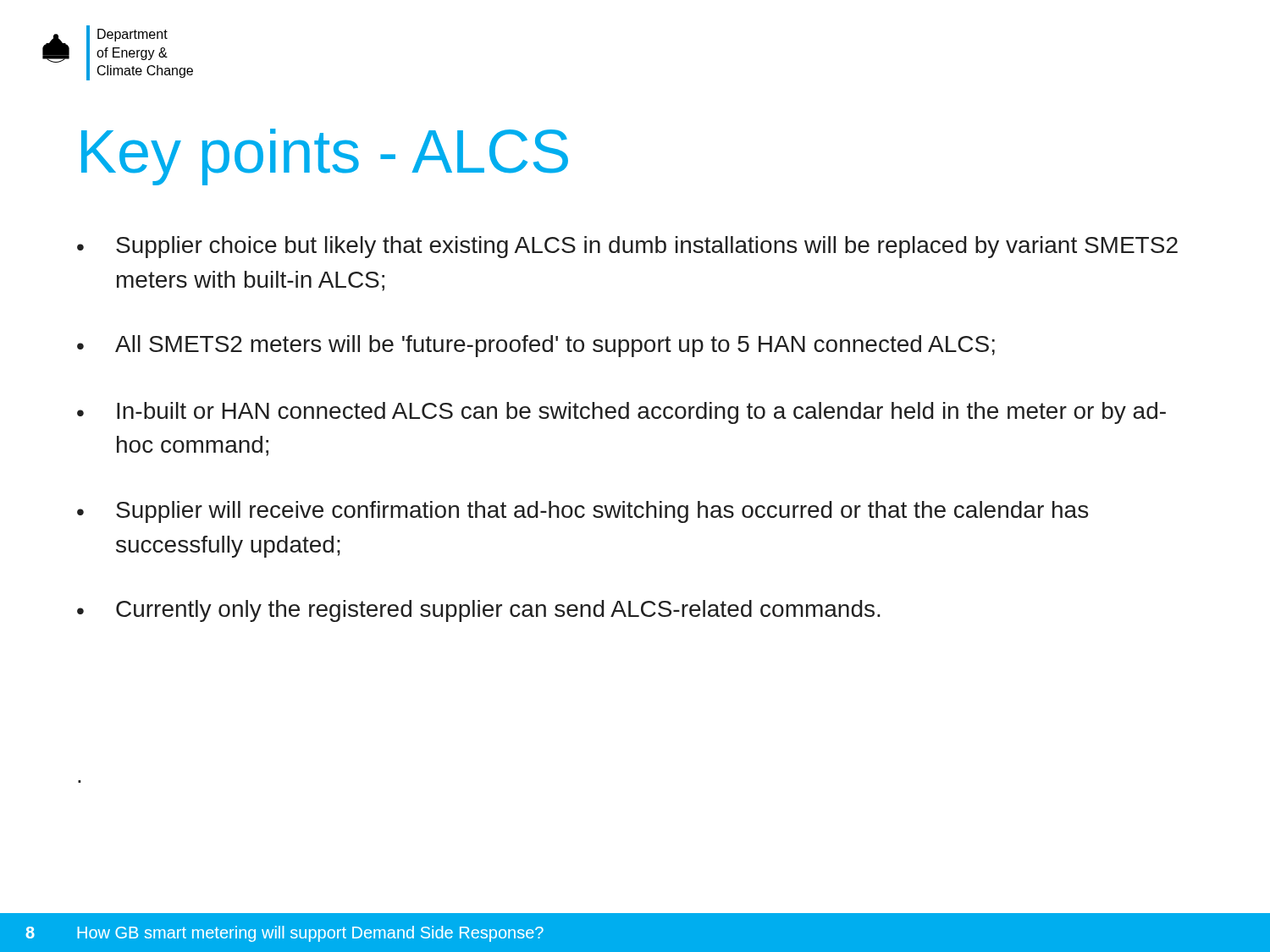Find the logo
The height and width of the screenshot is (952, 1270).
point(114,52)
